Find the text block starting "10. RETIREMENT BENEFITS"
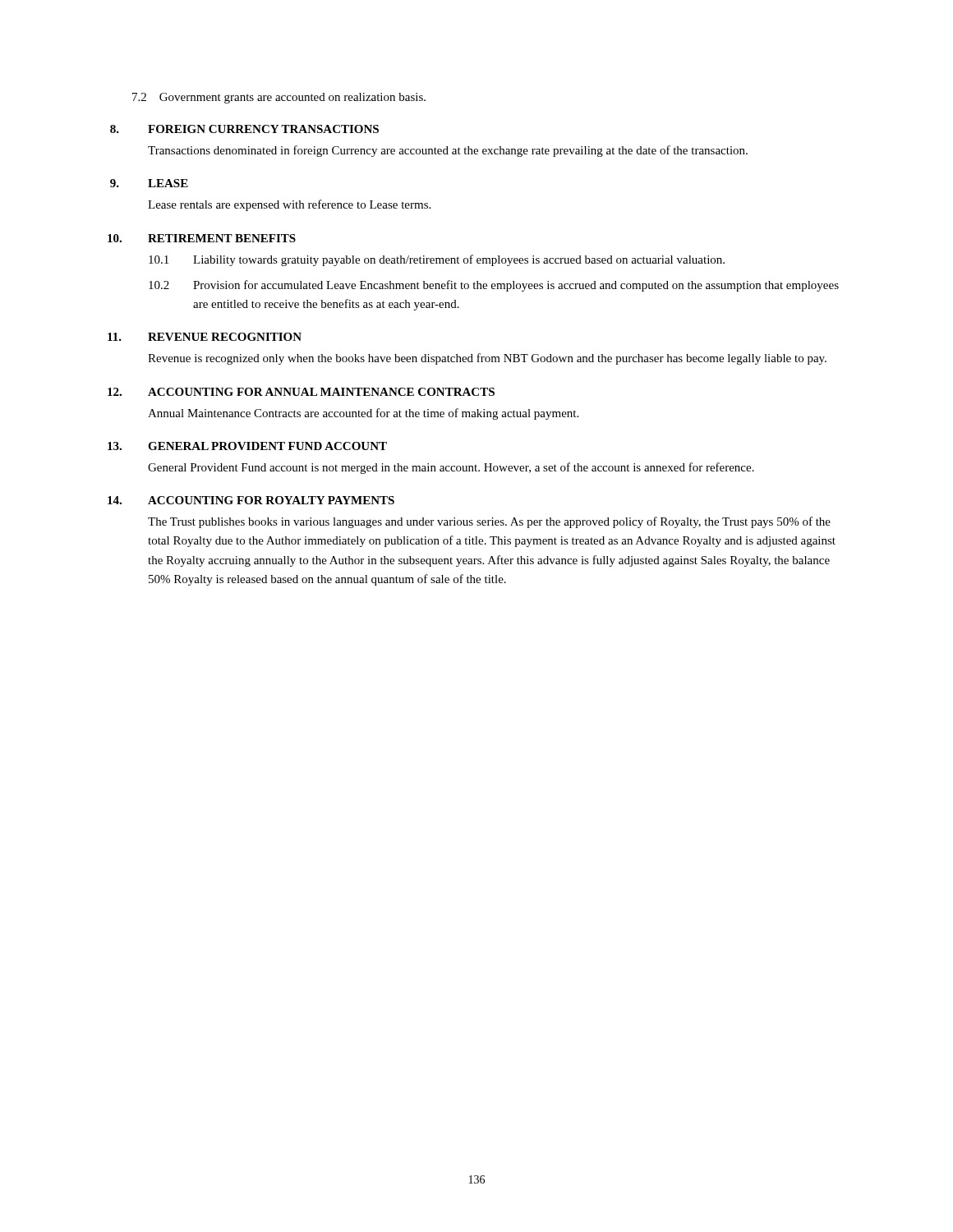This screenshot has height=1232, width=953. point(201,238)
